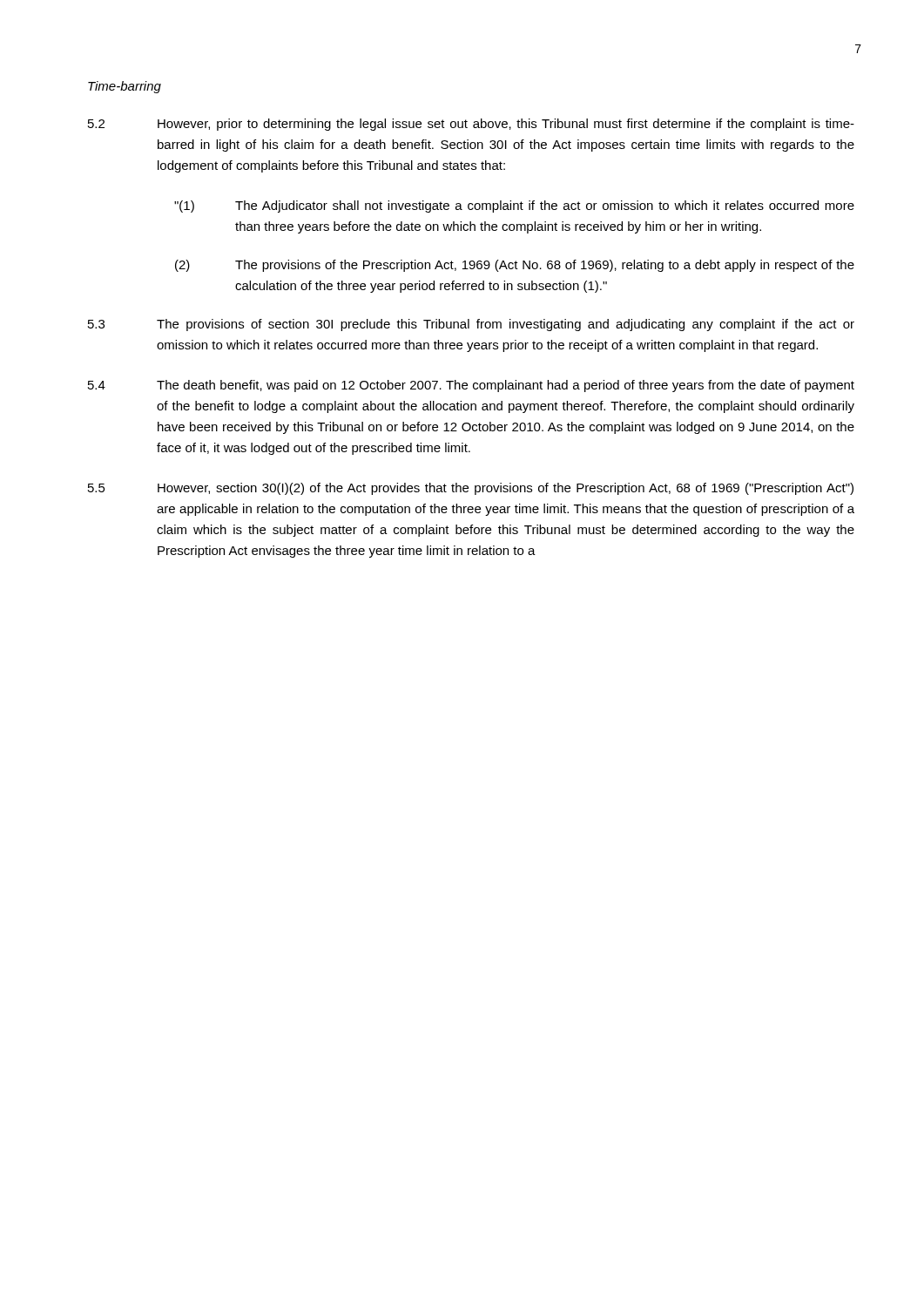The image size is (924, 1307).
Task: Click on the text block with the text "4 The death benefit, was"
Action: (x=471, y=417)
